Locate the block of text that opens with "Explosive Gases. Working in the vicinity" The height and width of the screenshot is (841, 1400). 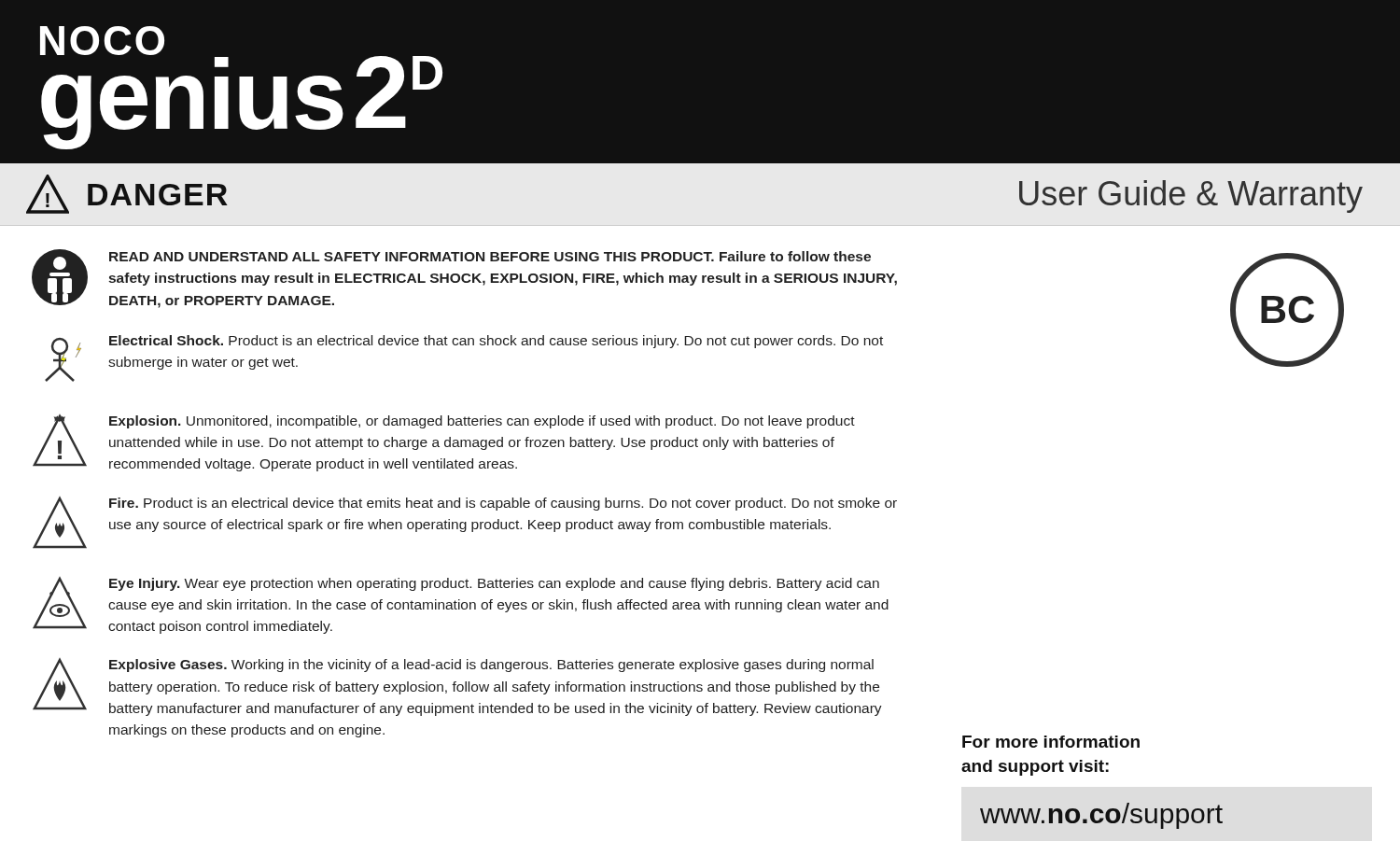click(x=467, y=697)
